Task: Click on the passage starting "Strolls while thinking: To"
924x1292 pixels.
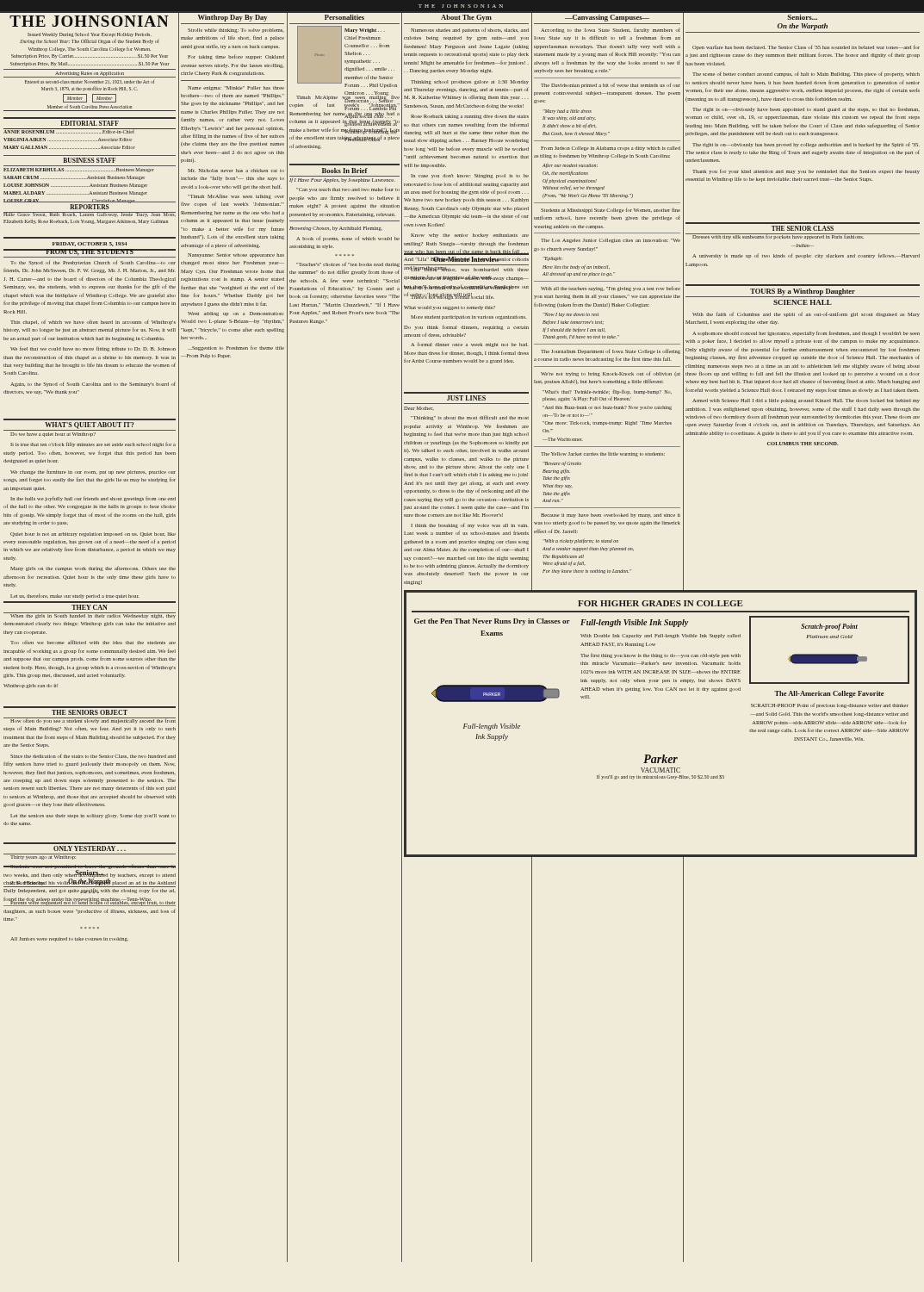Action: click(232, 193)
